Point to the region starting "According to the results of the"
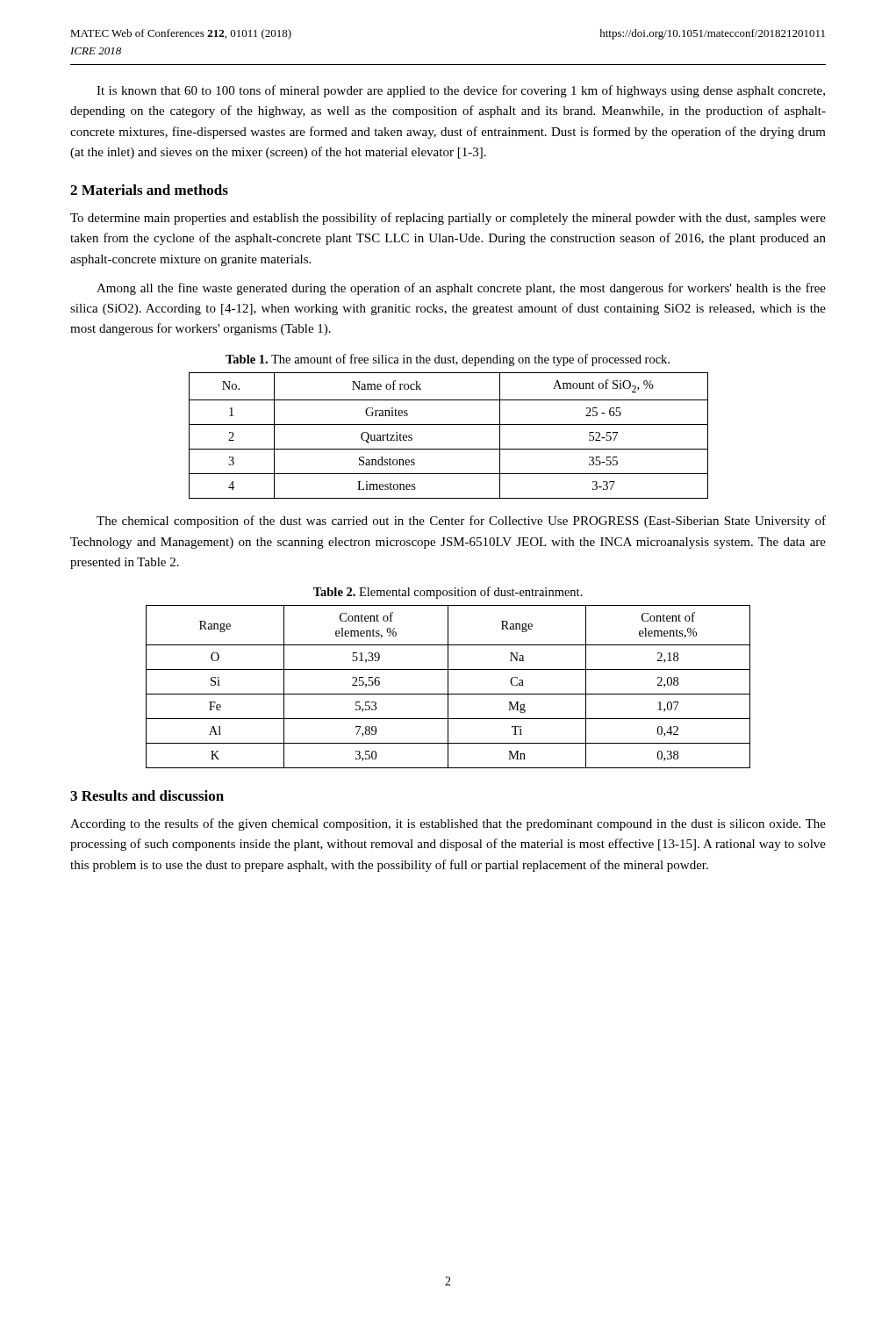 click(x=448, y=844)
